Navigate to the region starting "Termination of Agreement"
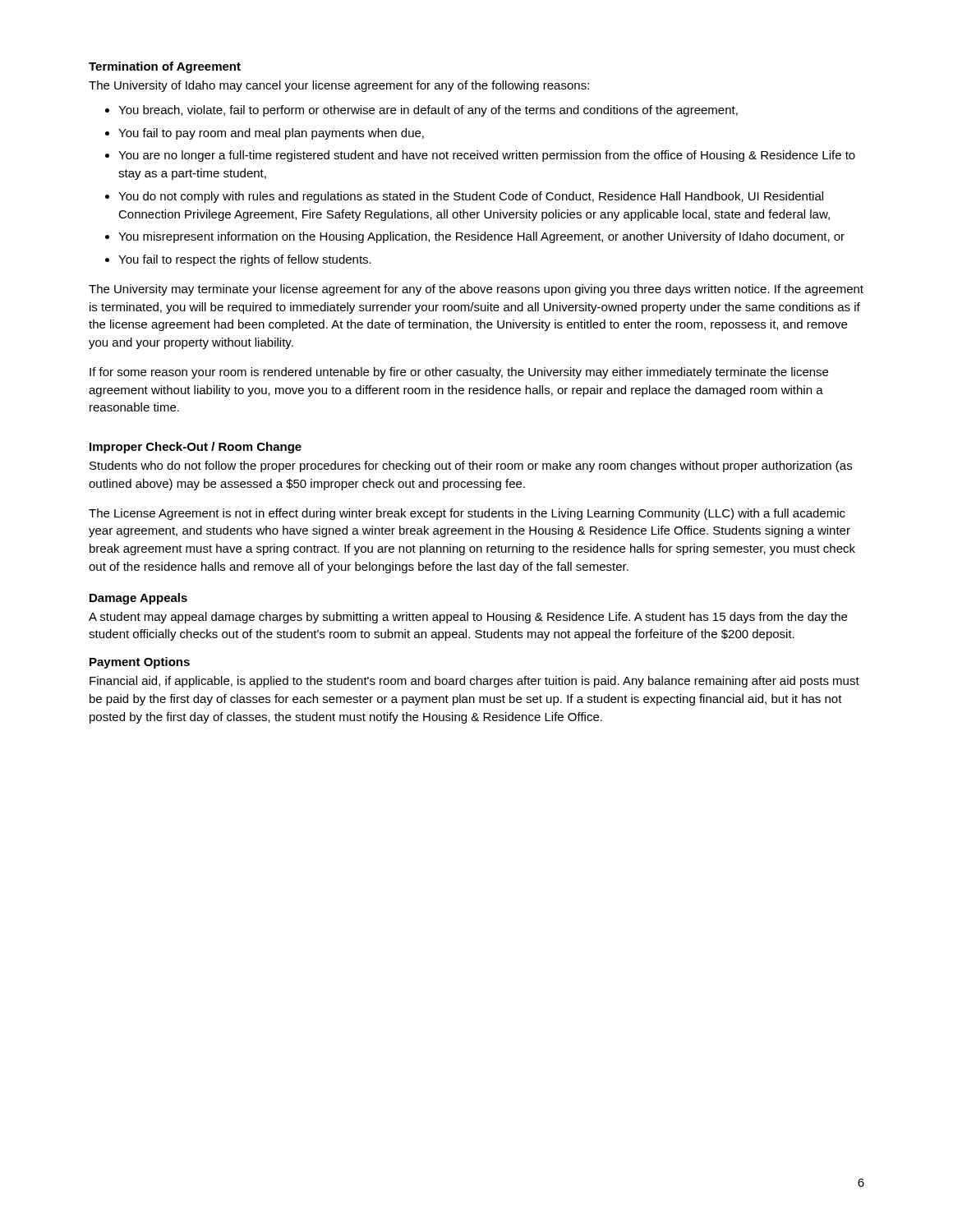The width and height of the screenshot is (953, 1232). click(x=165, y=66)
